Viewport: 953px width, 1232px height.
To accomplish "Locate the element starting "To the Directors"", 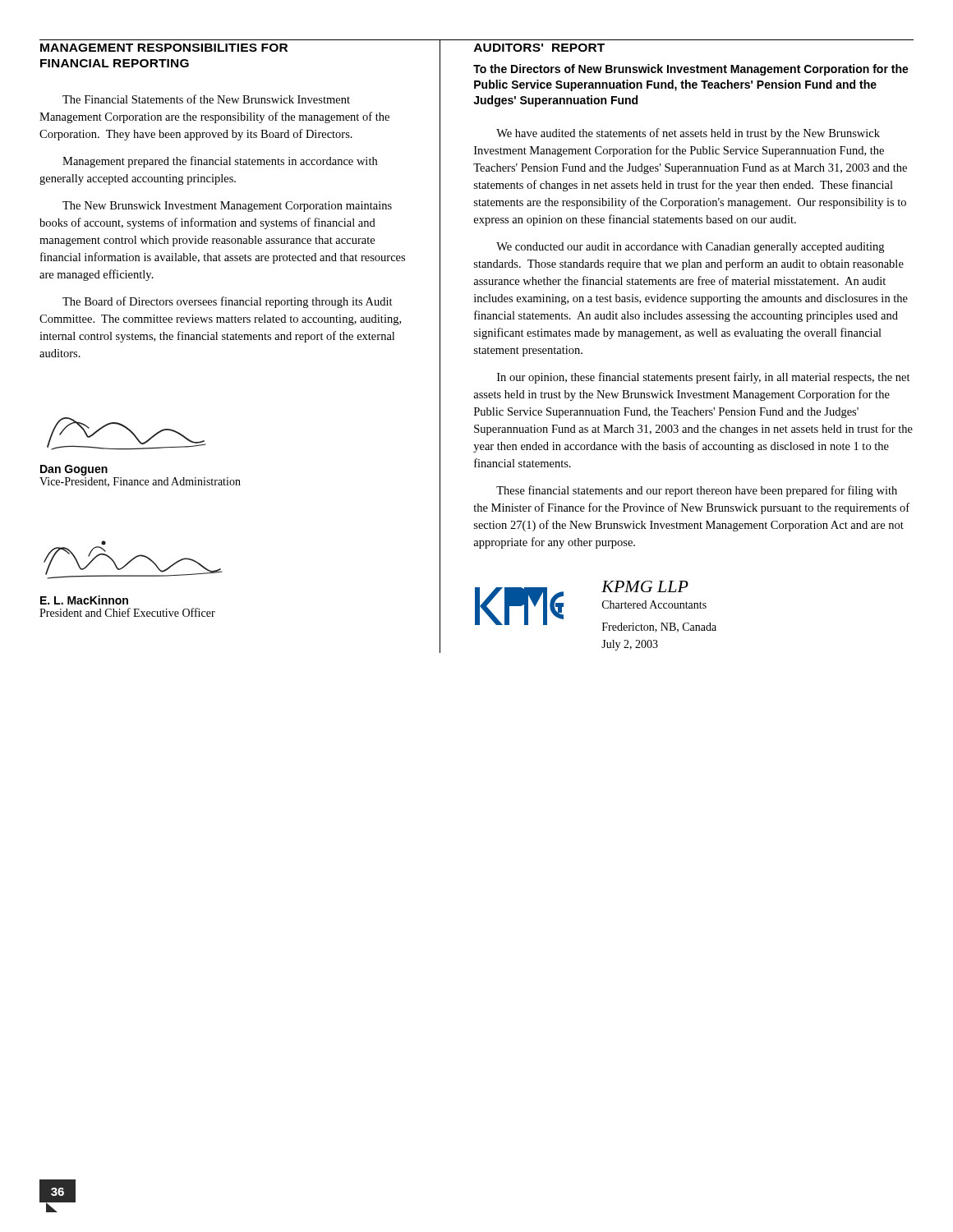I will coord(693,85).
